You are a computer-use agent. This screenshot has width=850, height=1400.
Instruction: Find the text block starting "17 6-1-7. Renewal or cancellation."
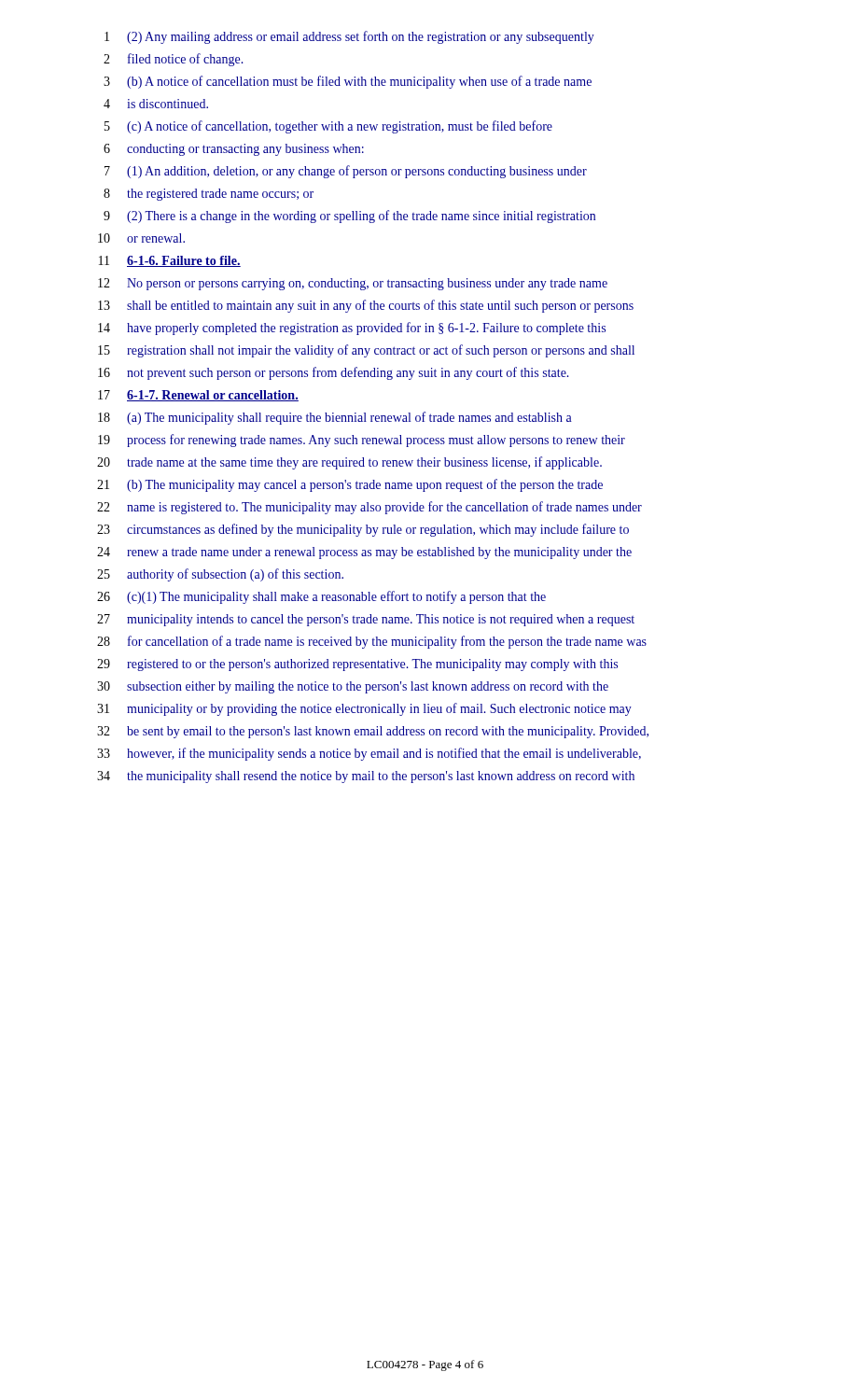[x=198, y=396]
